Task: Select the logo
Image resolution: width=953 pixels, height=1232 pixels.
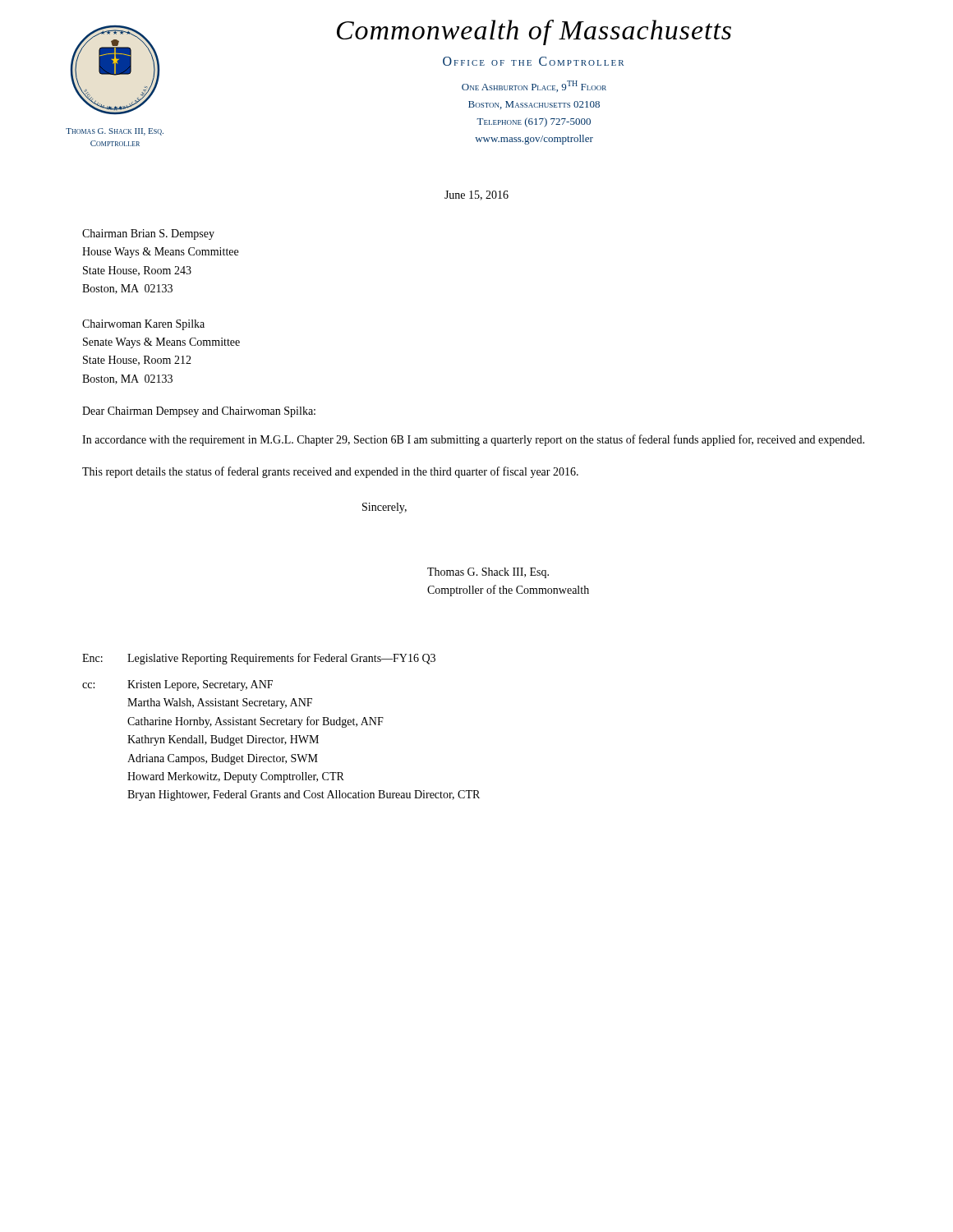Action: pyautogui.click(x=115, y=71)
